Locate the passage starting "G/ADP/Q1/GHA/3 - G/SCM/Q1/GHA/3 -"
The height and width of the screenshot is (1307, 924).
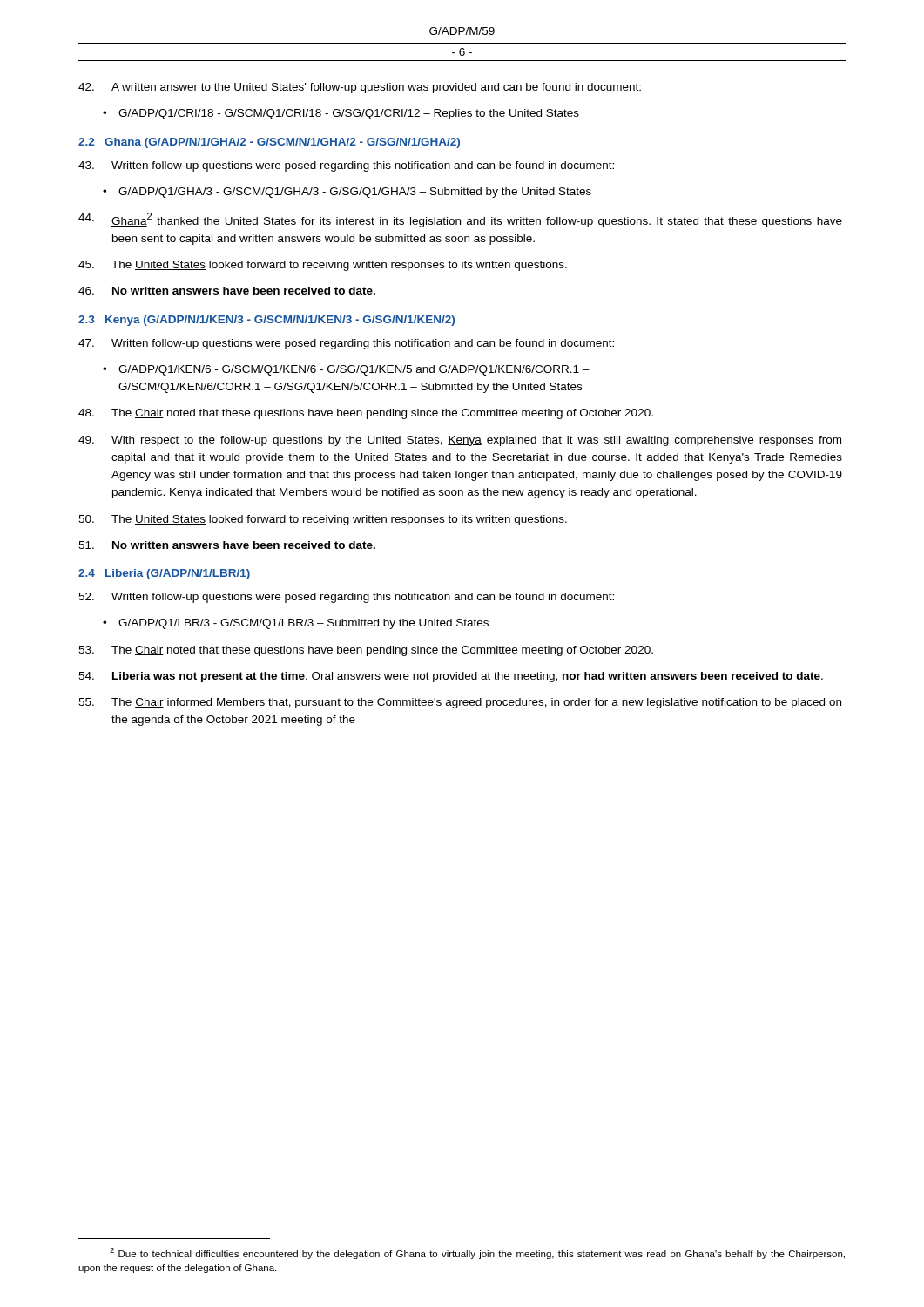pyautogui.click(x=355, y=191)
